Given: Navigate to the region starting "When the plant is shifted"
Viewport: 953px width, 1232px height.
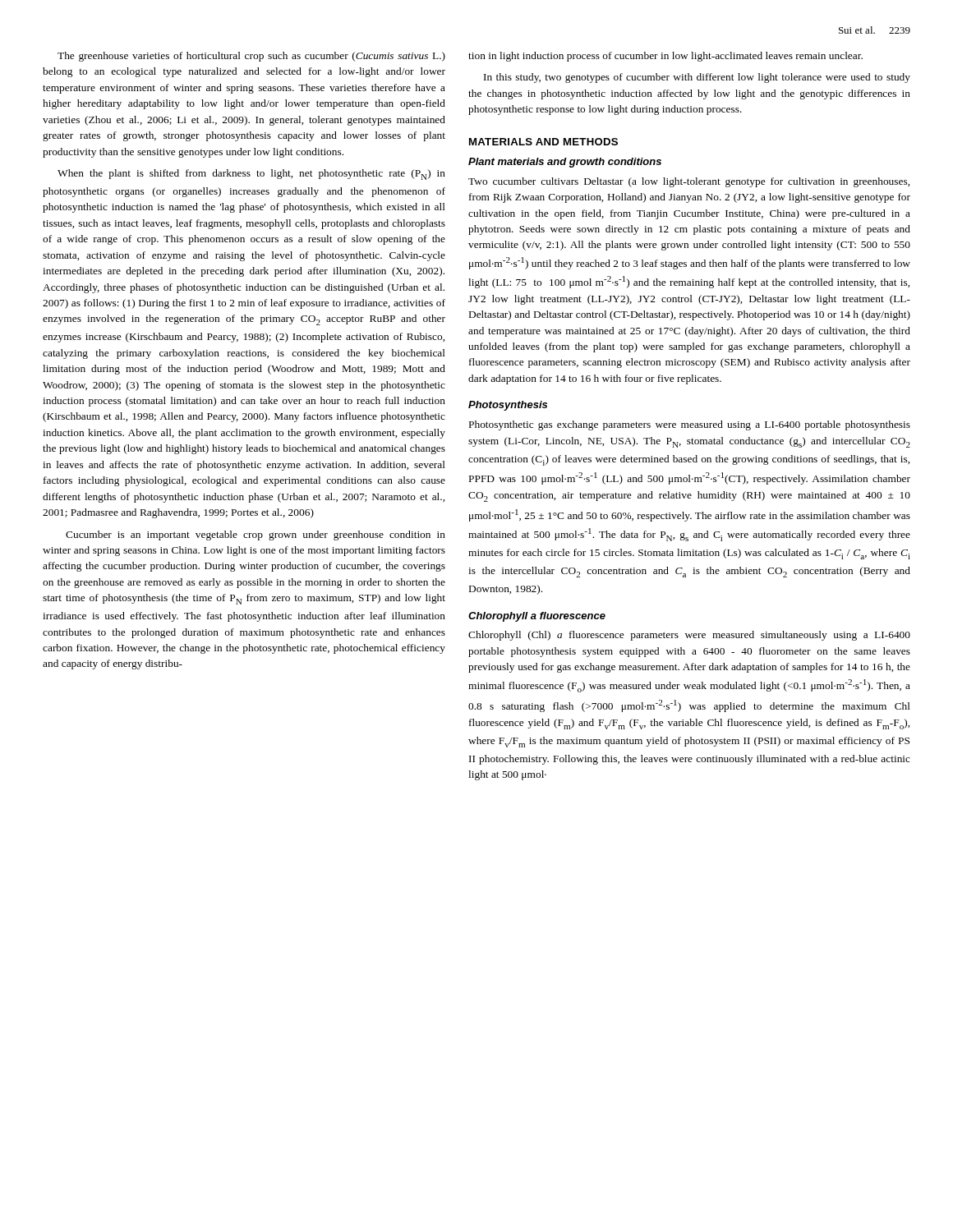Looking at the screenshot, I should [244, 343].
